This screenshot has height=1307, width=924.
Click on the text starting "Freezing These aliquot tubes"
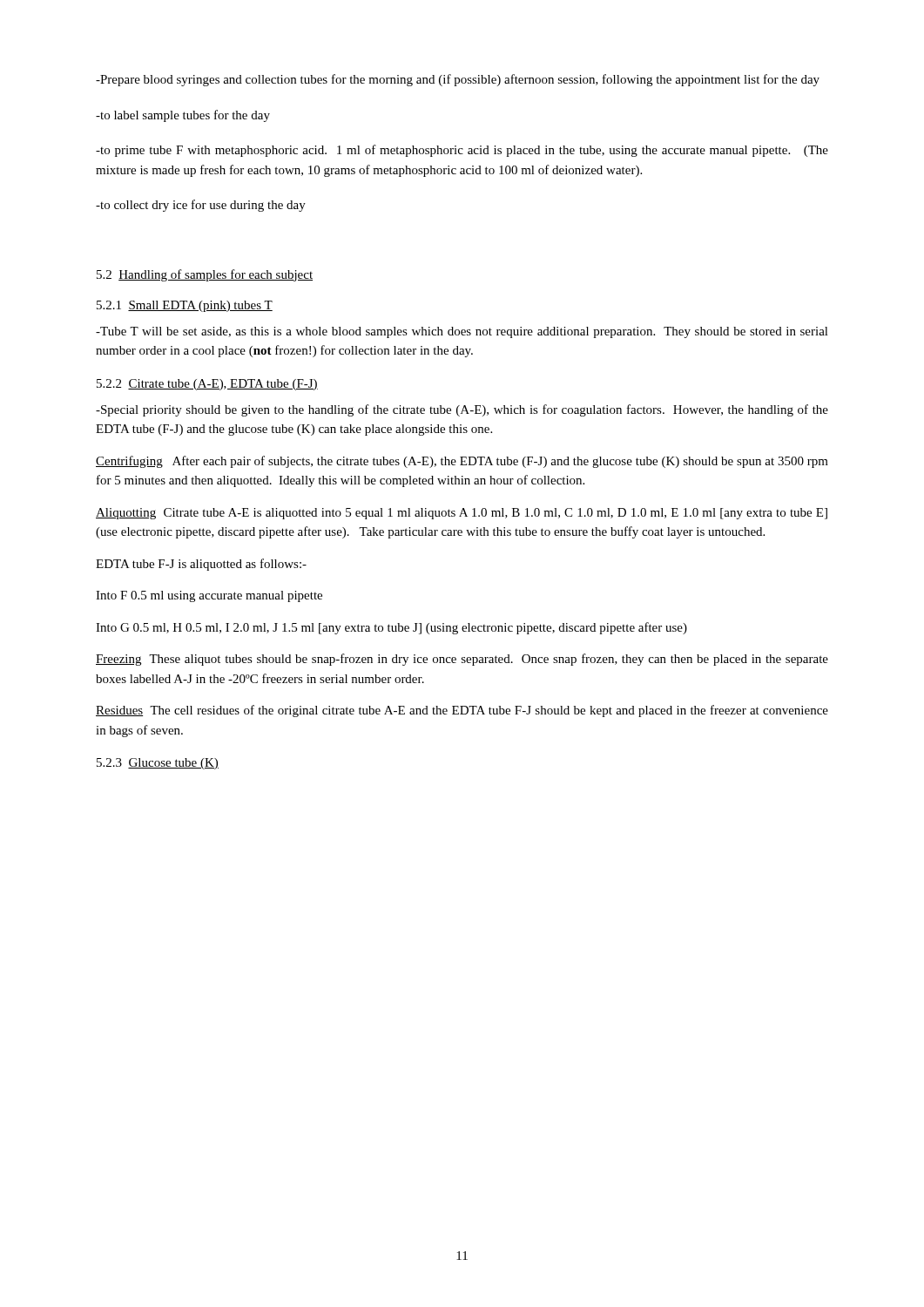point(462,669)
